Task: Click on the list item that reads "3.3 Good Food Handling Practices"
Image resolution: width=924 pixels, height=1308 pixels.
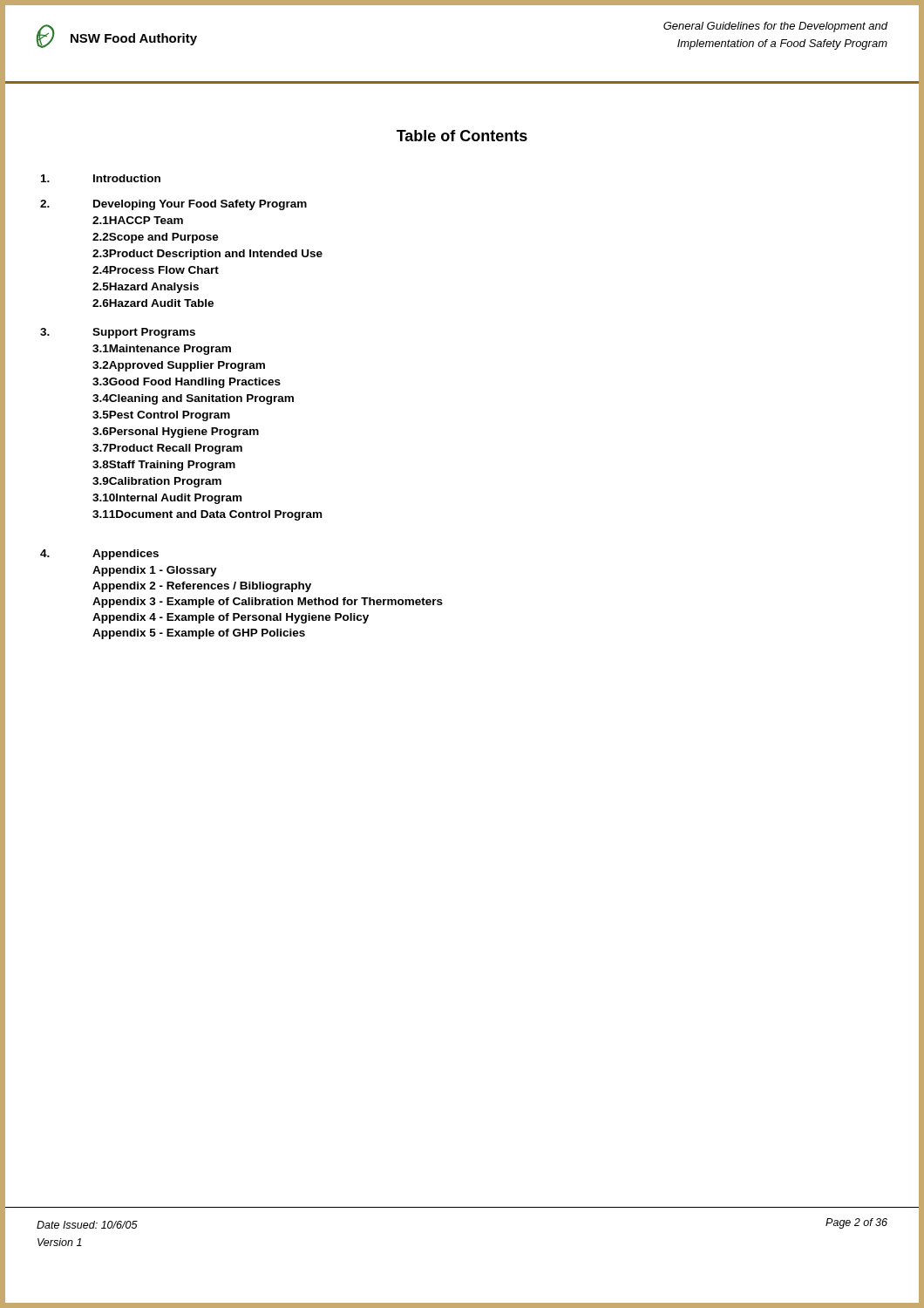Action: pos(160,382)
